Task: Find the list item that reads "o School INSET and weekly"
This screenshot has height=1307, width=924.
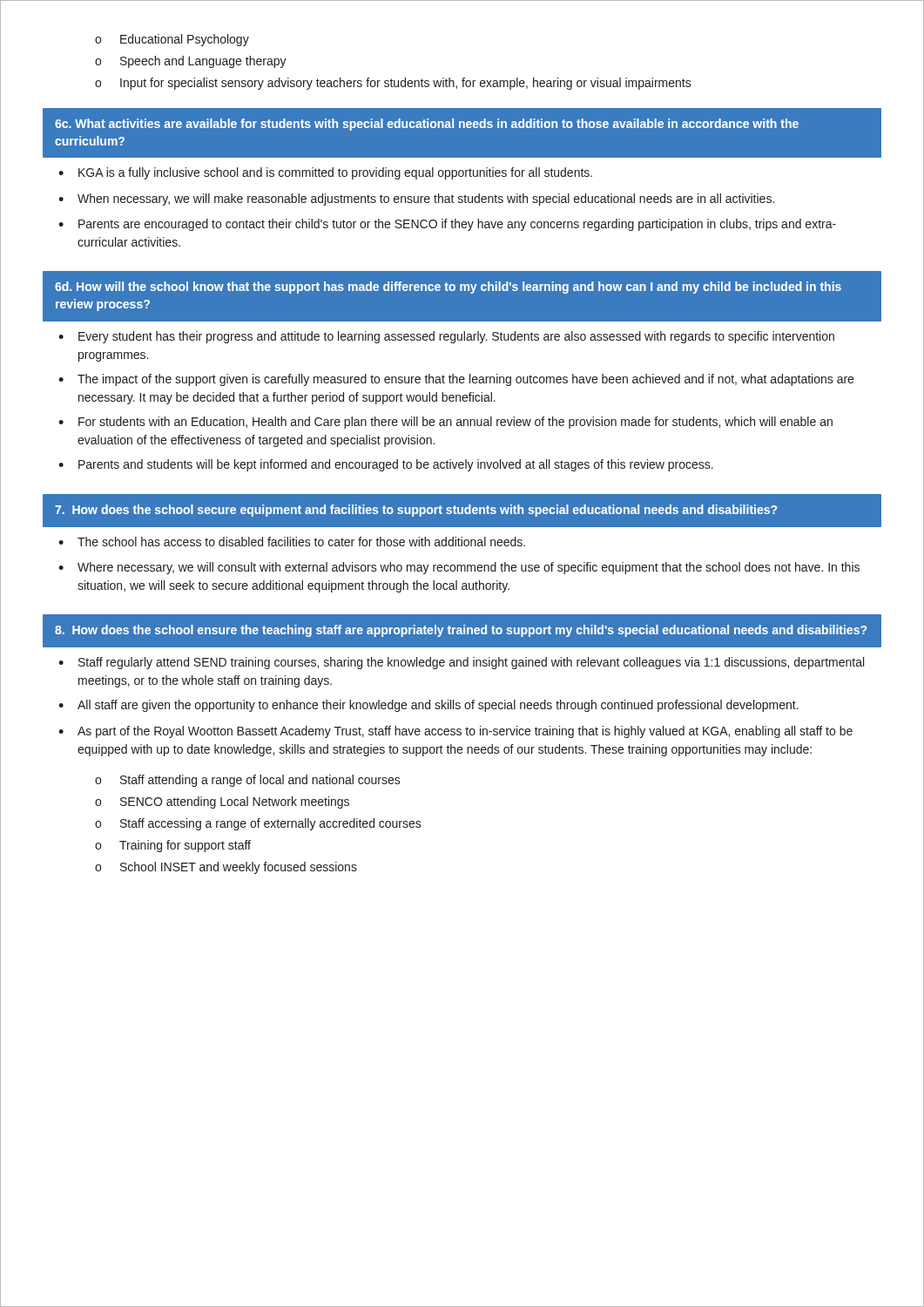Action: pyautogui.click(x=226, y=868)
